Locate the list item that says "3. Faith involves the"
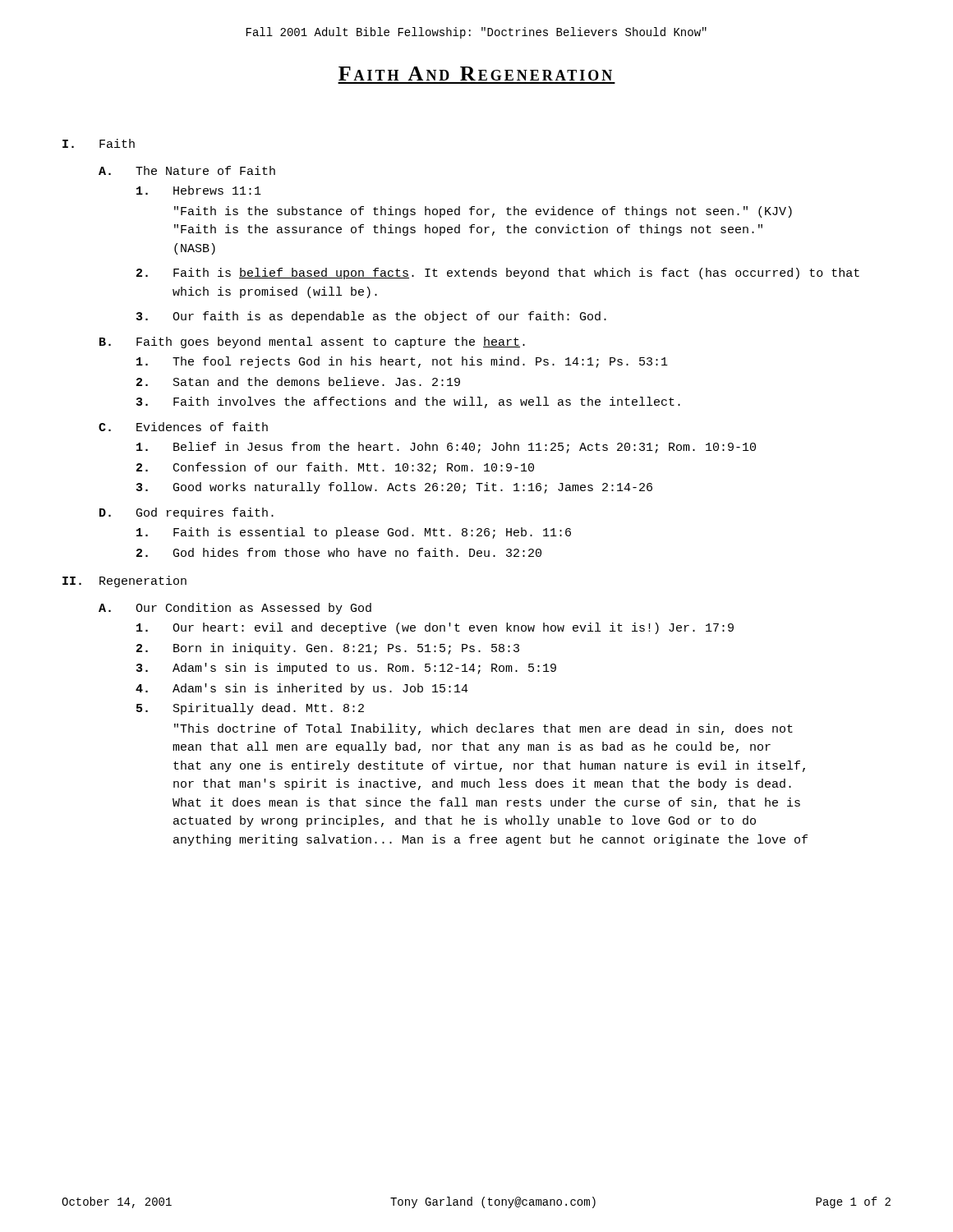 coord(513,403)
